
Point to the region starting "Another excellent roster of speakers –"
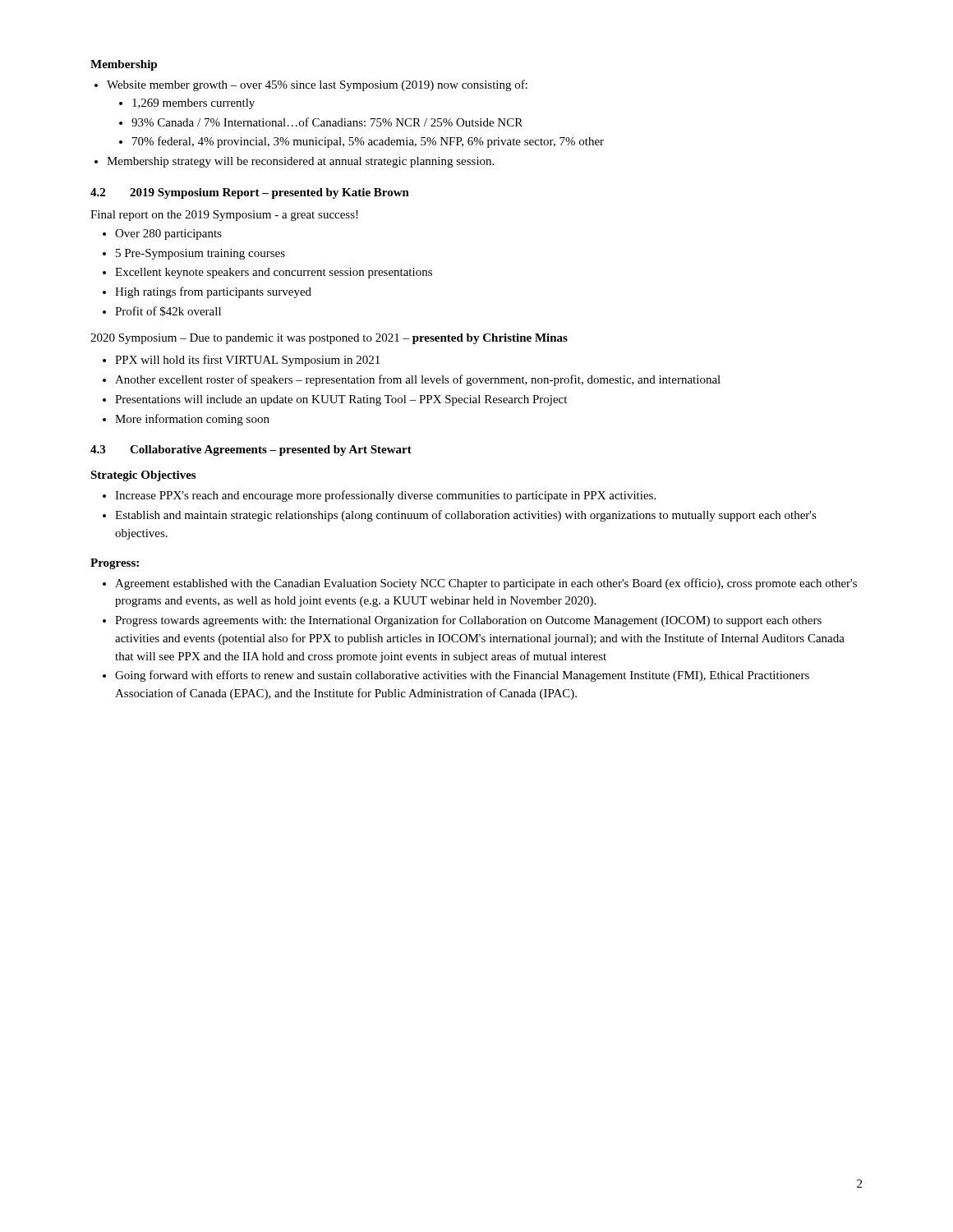pos(418,379)
